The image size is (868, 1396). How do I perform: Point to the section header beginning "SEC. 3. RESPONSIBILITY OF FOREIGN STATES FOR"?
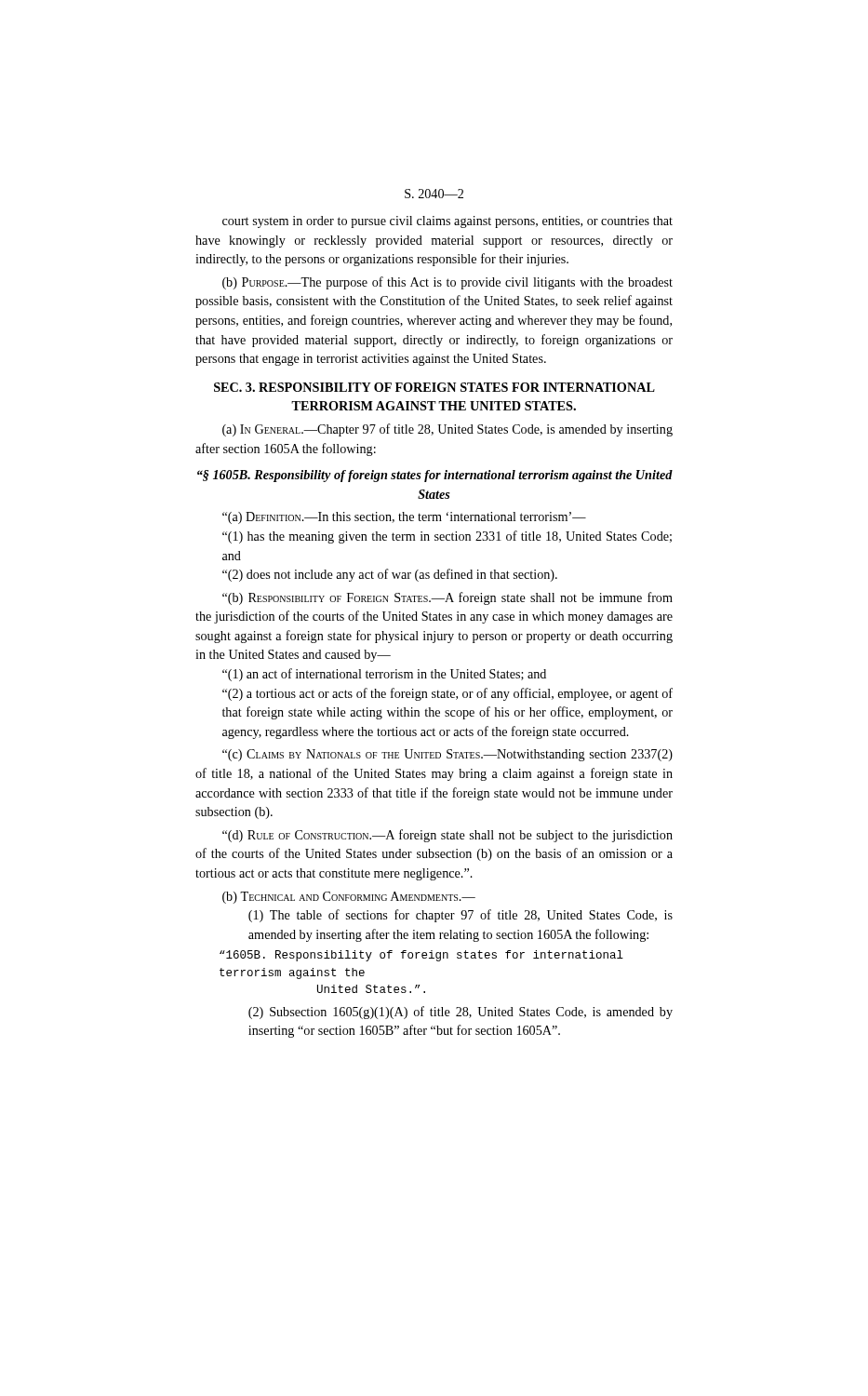(434, 396)
